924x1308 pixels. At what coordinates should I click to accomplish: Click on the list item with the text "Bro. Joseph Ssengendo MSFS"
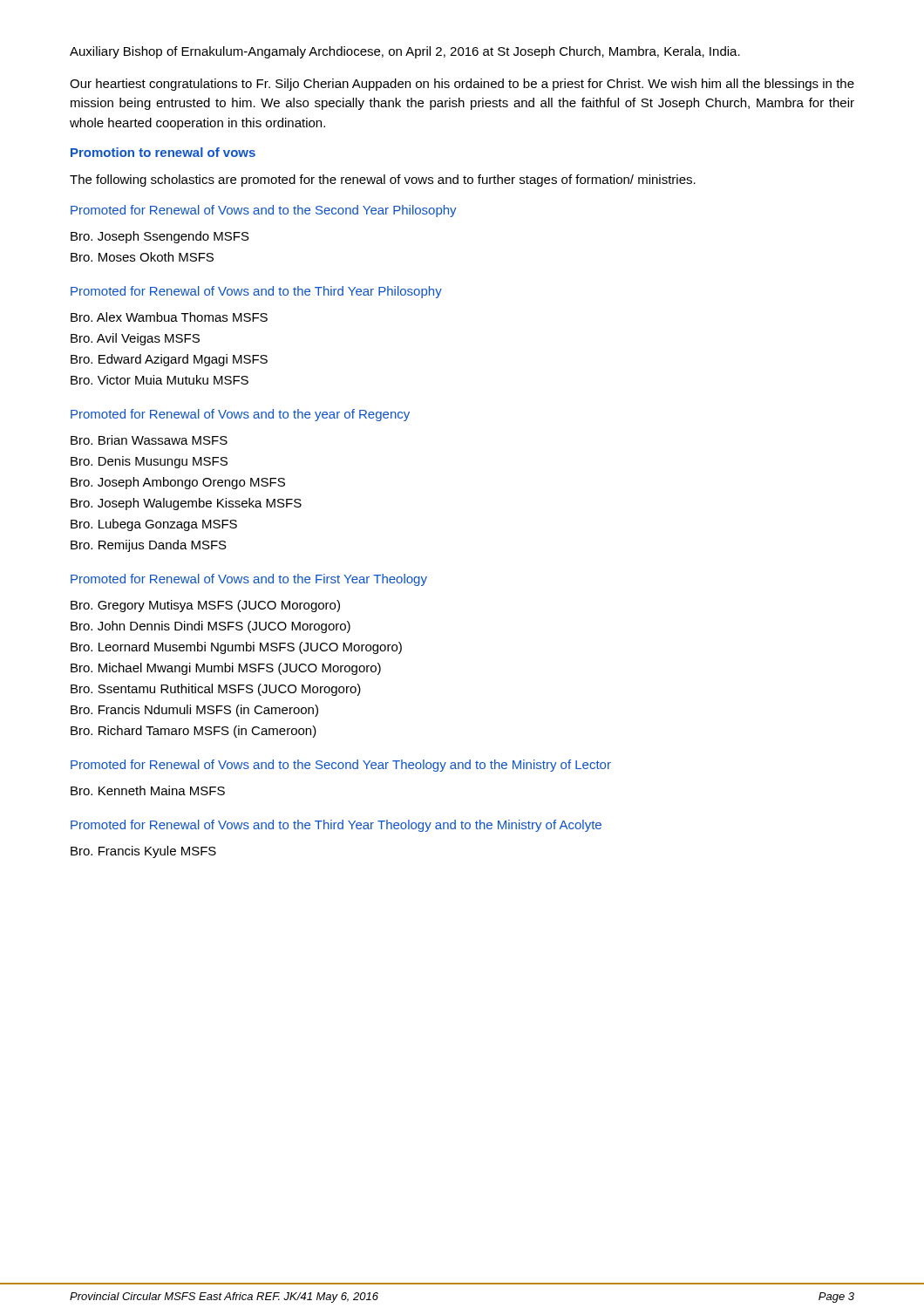(x=160, y=235)
